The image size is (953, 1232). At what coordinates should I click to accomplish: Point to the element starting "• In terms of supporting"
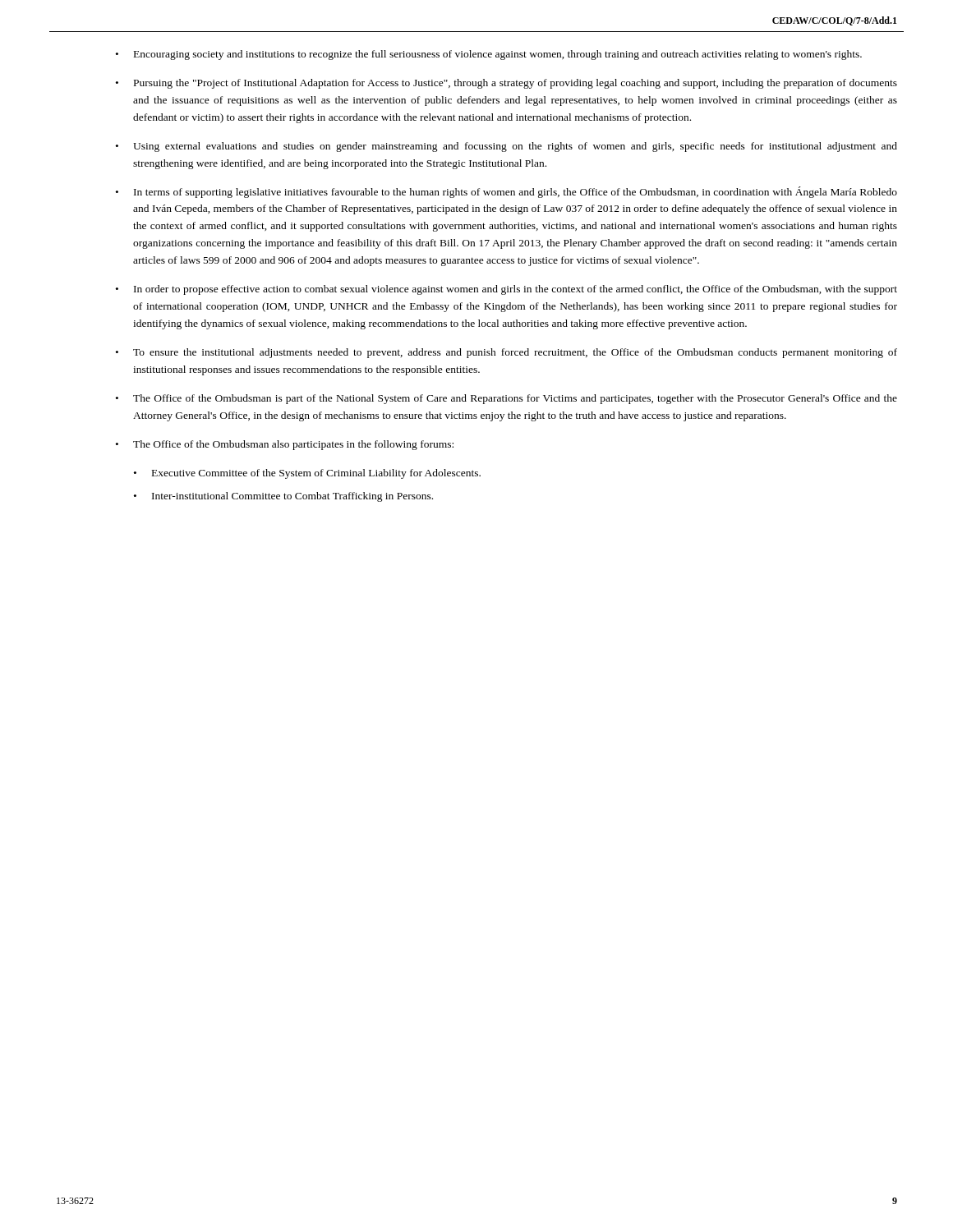506,227
